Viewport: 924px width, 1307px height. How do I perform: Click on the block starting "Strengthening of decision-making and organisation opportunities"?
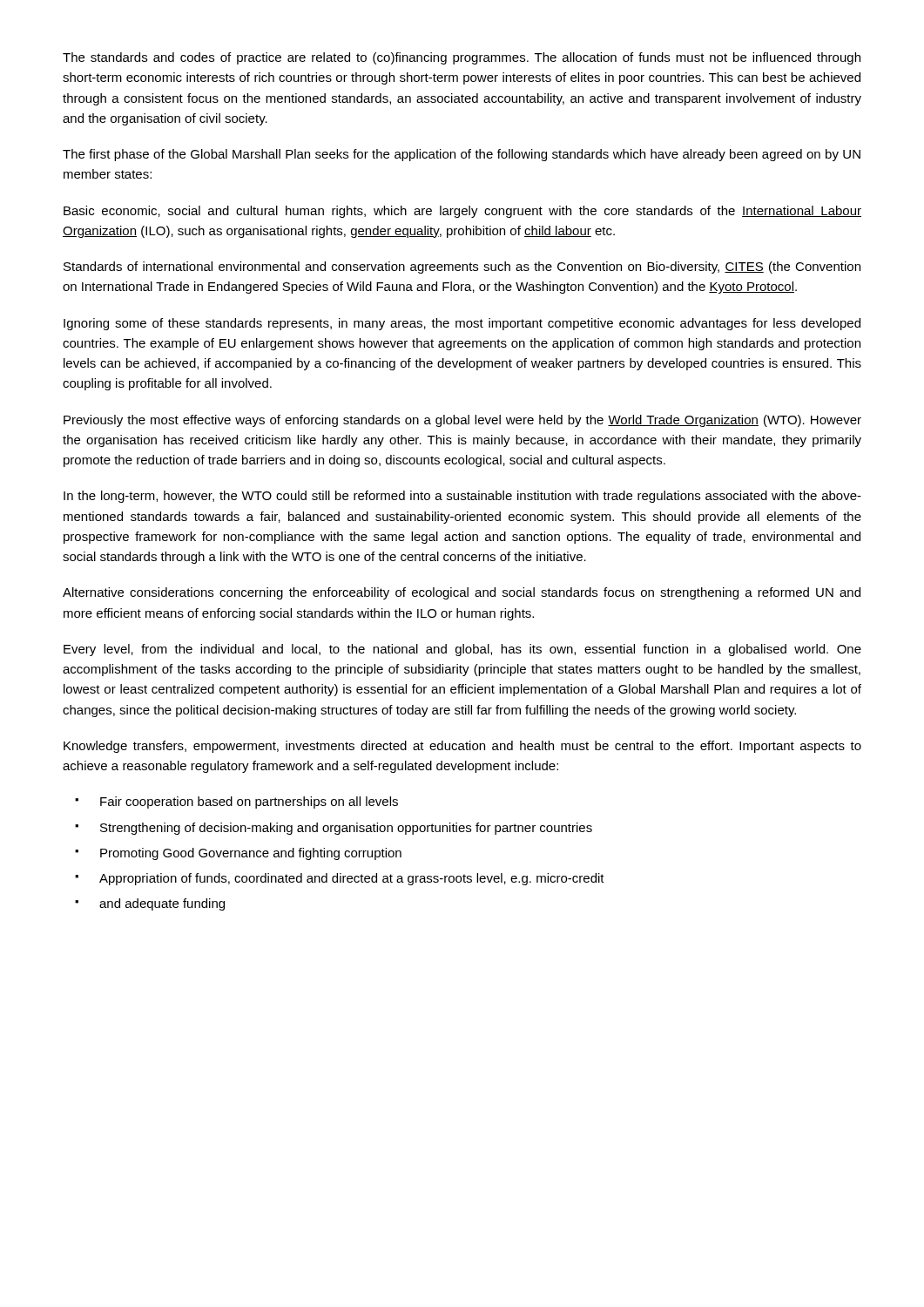click(x=346, y=827)
